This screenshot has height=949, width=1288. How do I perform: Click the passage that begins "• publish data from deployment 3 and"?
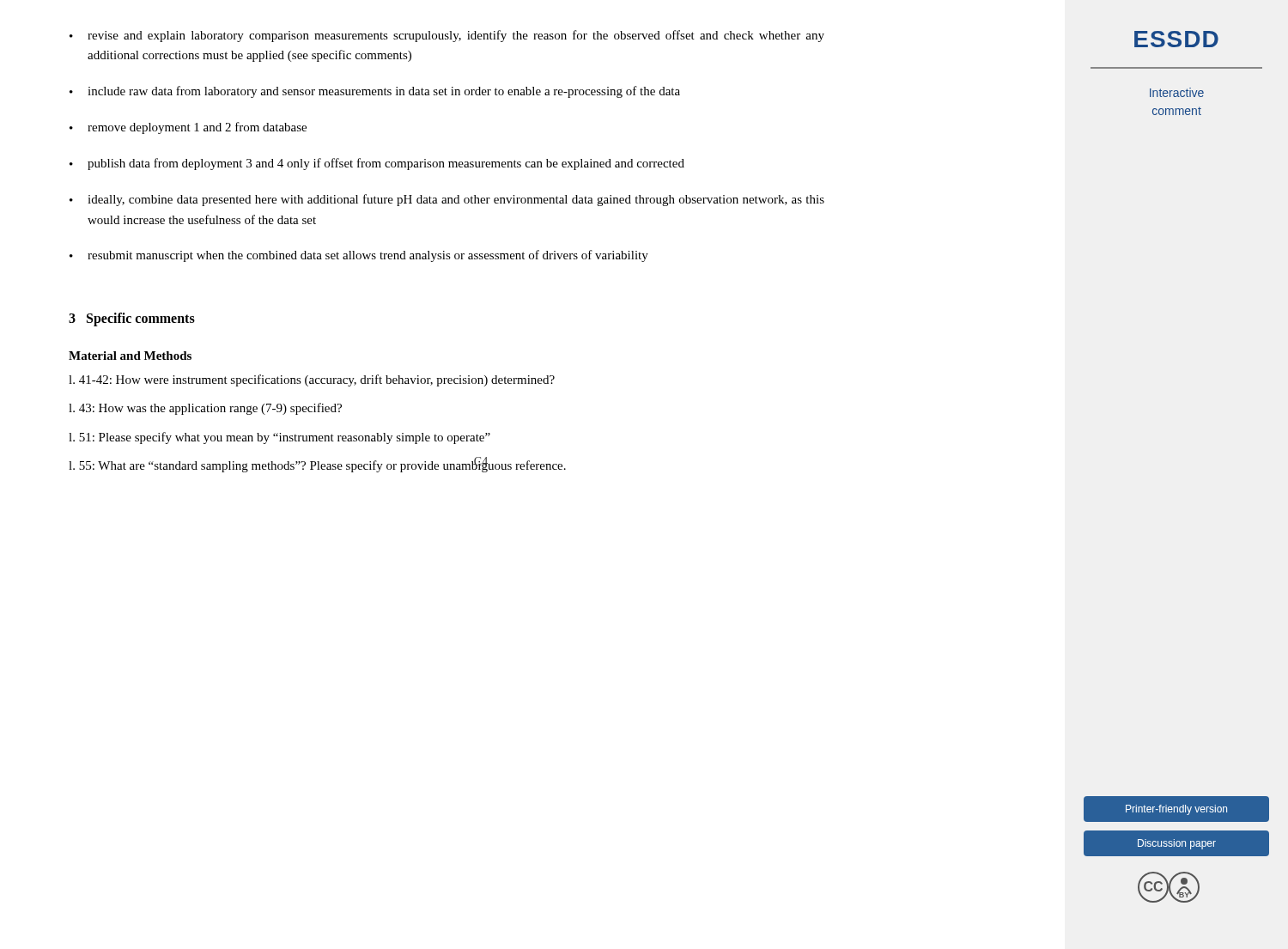click(376, 164)
